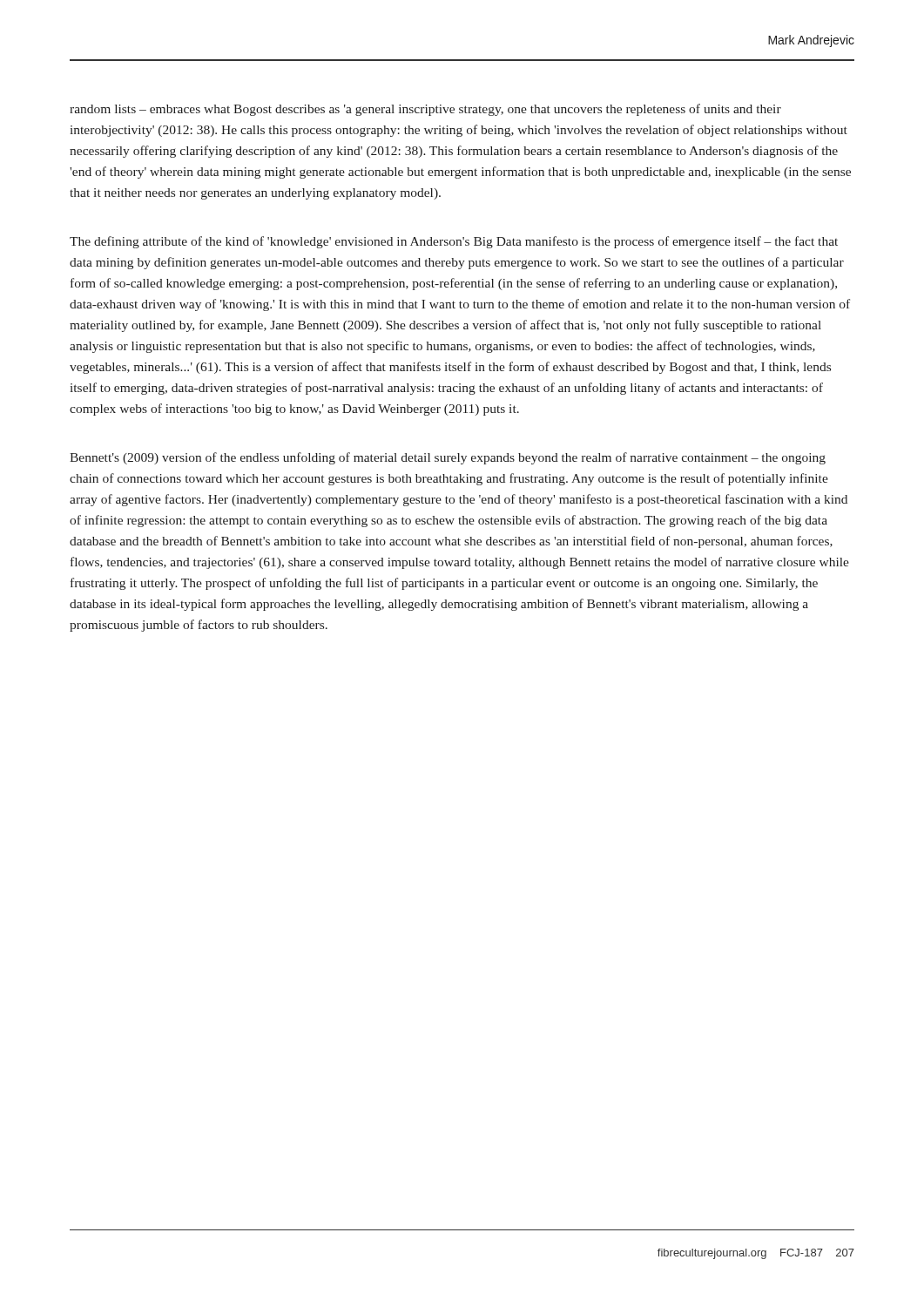The height and width of the screenshot is (1307, 924).
Task: Point to the passage starting "The defining attribute of the kind of 'knowledge'"
Action: (460, 325)
